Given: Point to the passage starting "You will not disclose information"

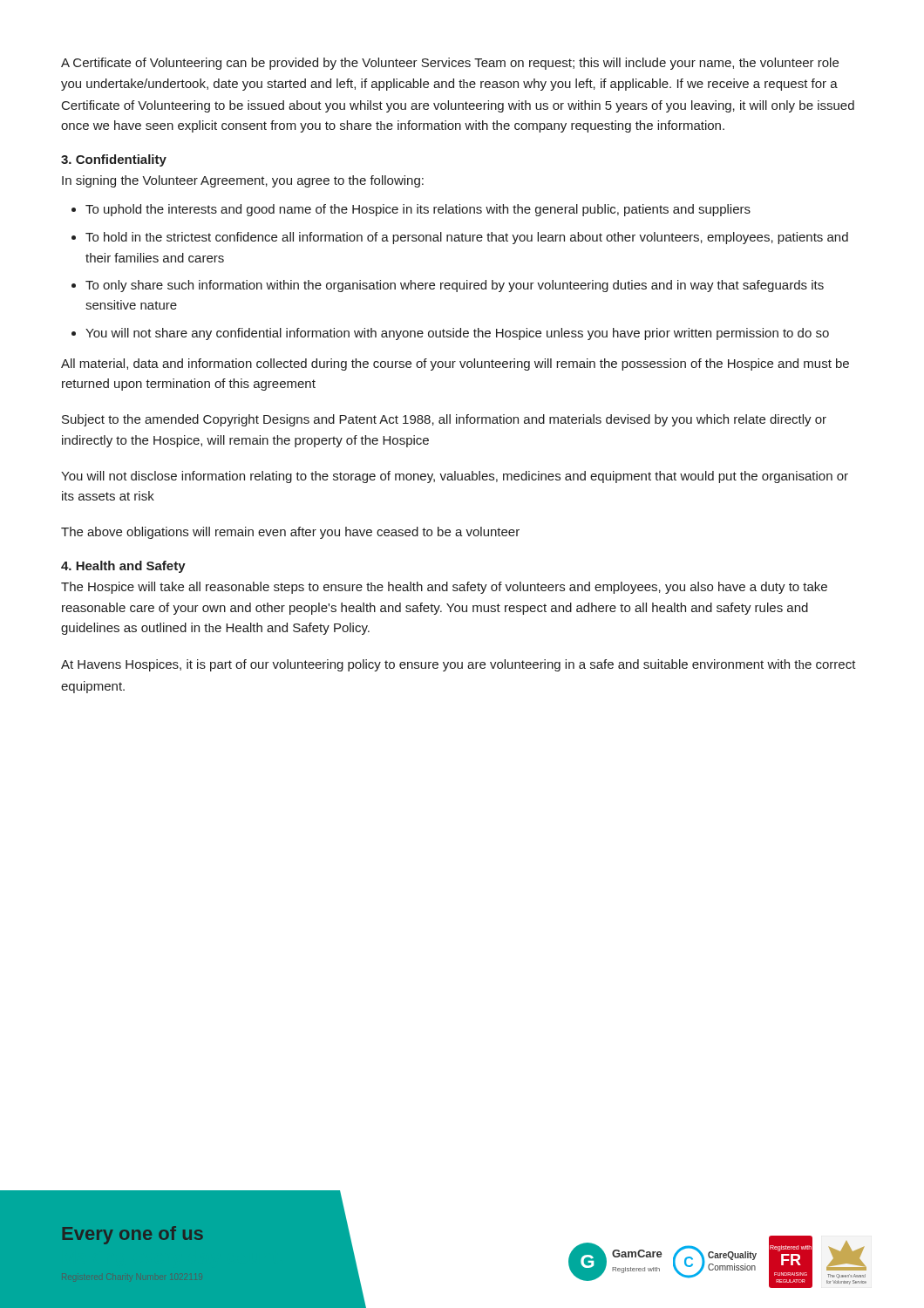Looking at the screenshot, I should pyautogui.click(x=455, y=486).
